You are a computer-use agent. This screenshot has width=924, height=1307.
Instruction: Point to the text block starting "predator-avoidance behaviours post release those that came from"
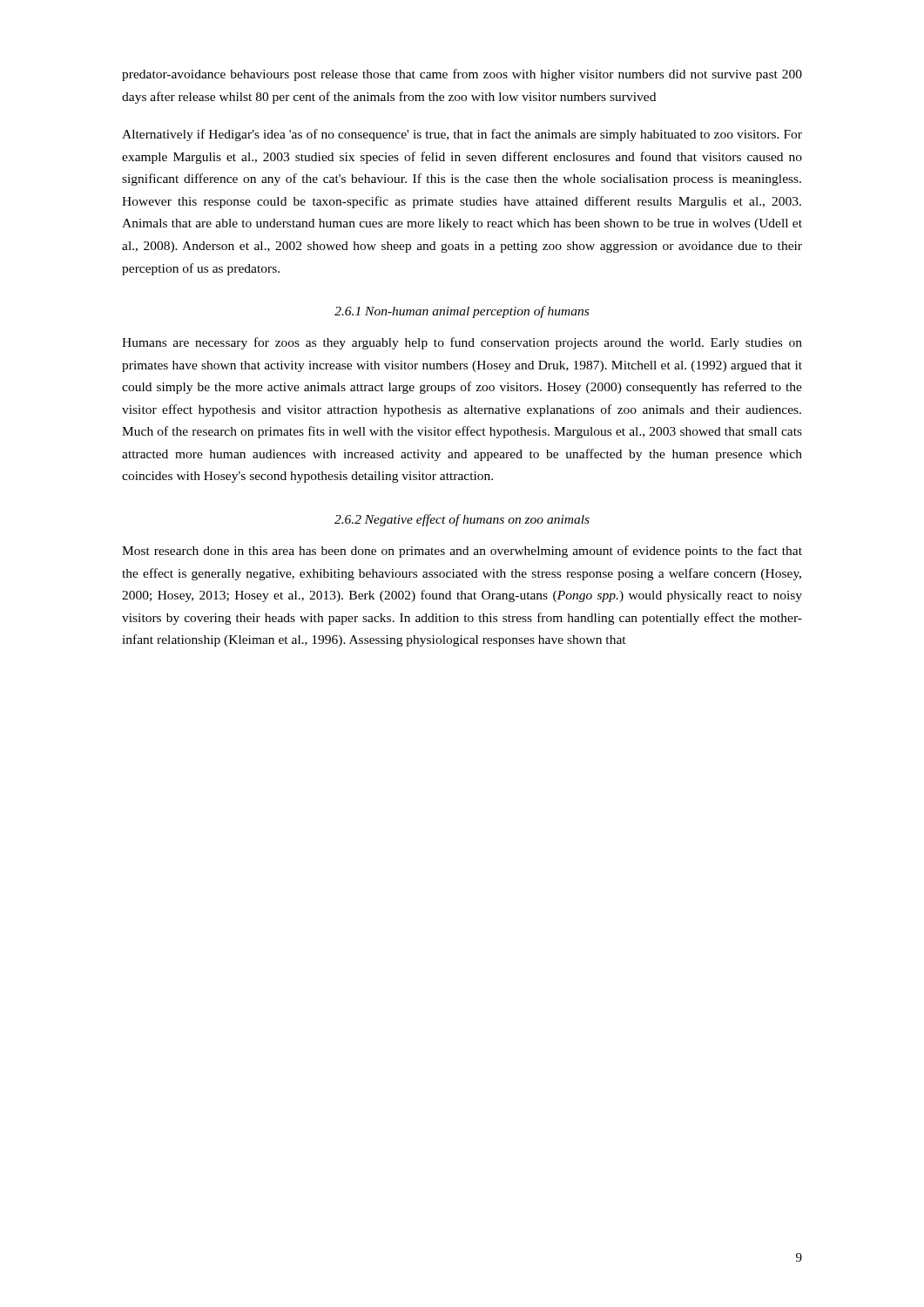(462, 85)
